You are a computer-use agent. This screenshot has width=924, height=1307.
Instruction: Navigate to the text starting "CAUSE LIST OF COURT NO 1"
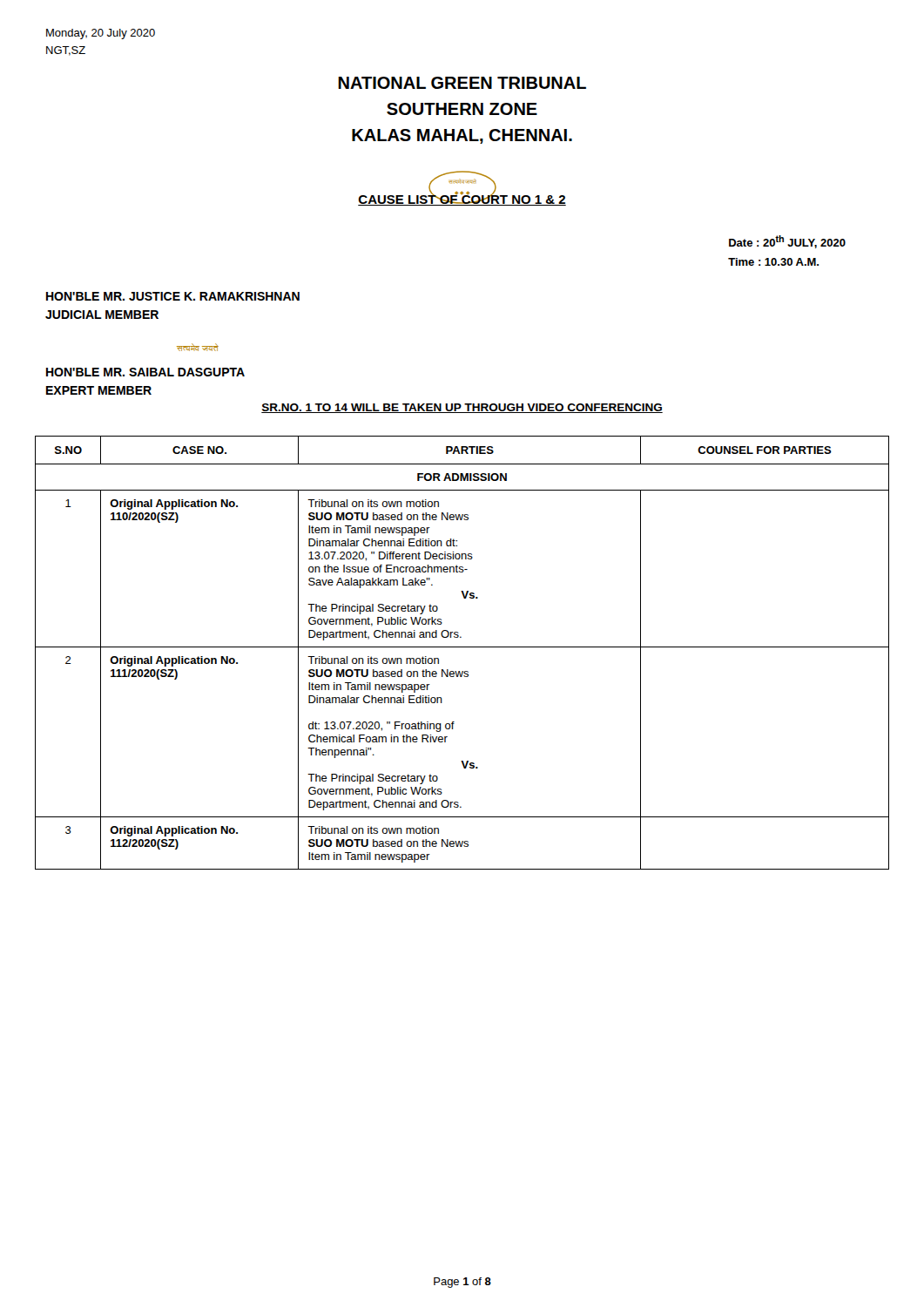462,199
